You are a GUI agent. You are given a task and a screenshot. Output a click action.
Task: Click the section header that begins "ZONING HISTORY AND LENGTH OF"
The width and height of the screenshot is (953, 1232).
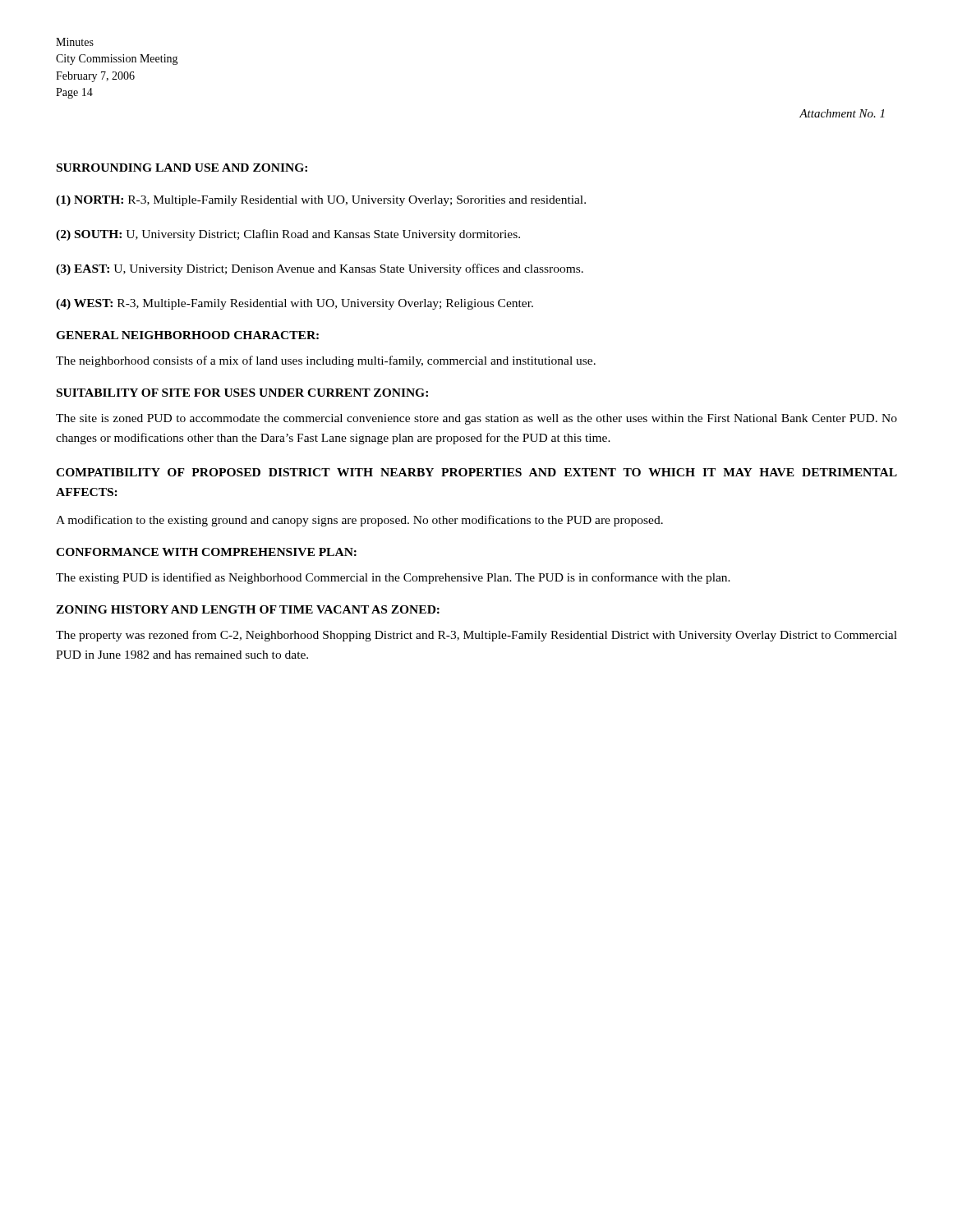248,609
